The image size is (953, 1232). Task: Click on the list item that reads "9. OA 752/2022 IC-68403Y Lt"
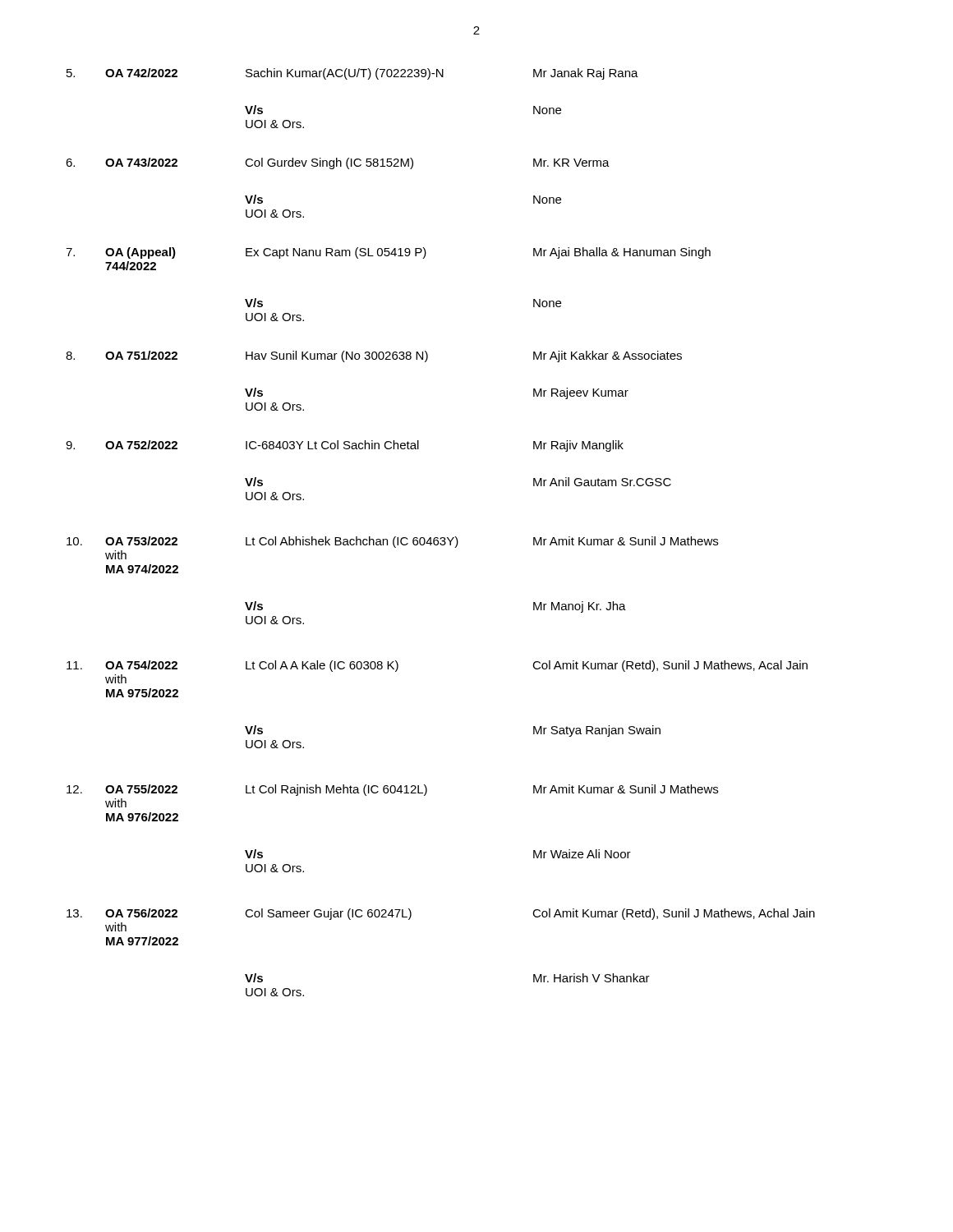tap(345, 446)
